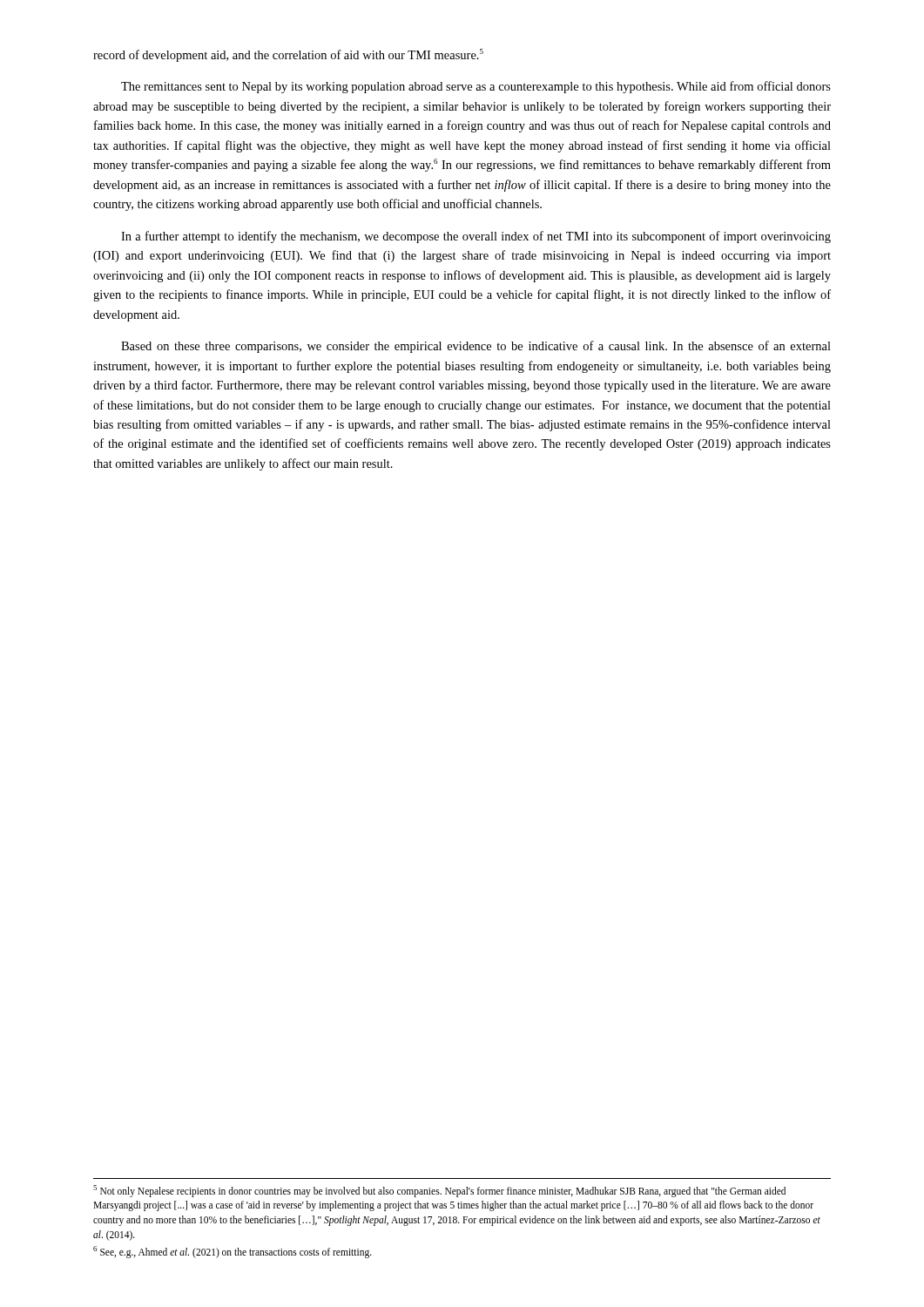
Task: Click on the text block starting "record of development aid, and"
Action: (x=288, y=55)
